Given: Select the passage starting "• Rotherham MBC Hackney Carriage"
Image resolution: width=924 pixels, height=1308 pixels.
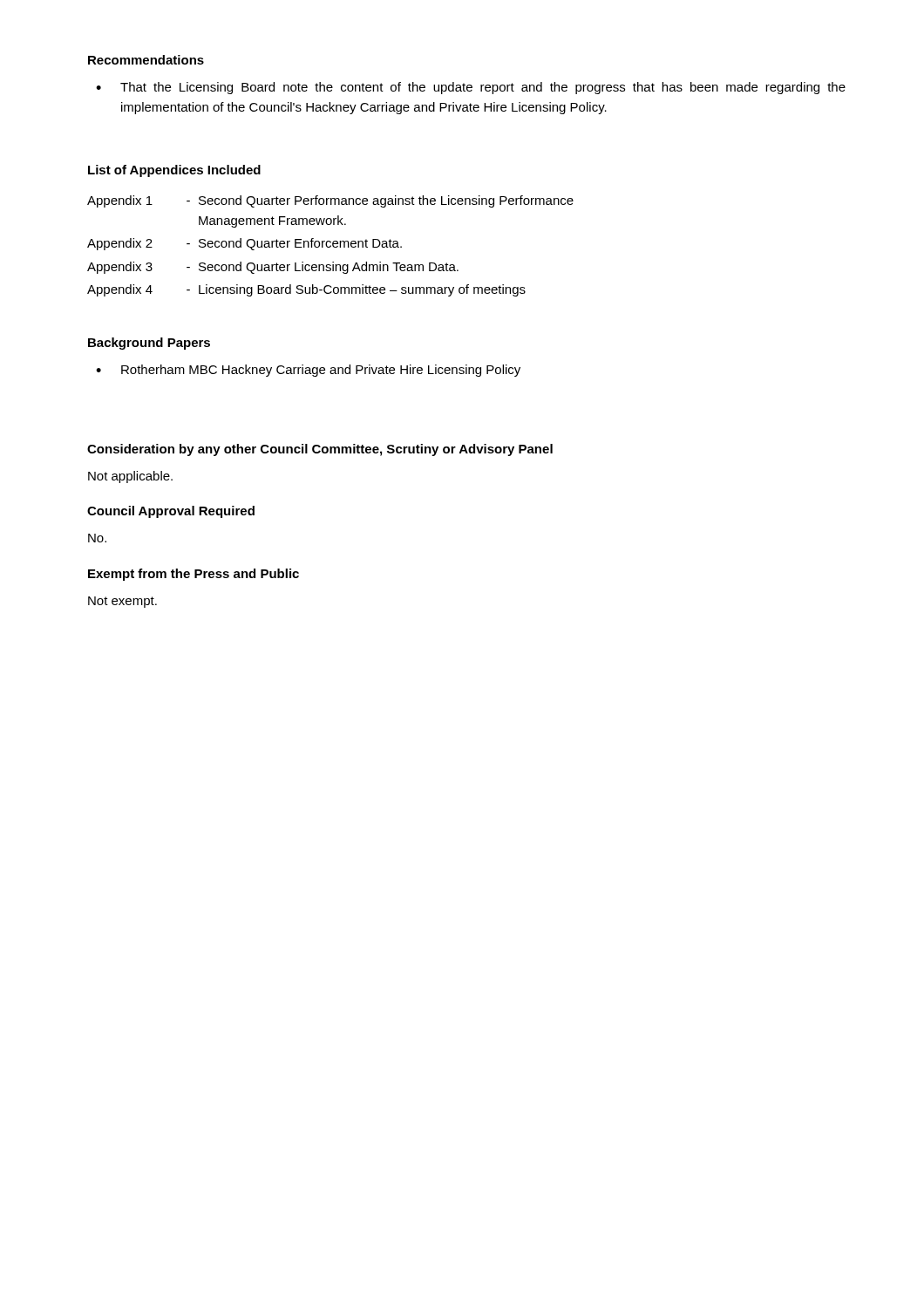Looking at the screenshot, I should pos(471,371).
